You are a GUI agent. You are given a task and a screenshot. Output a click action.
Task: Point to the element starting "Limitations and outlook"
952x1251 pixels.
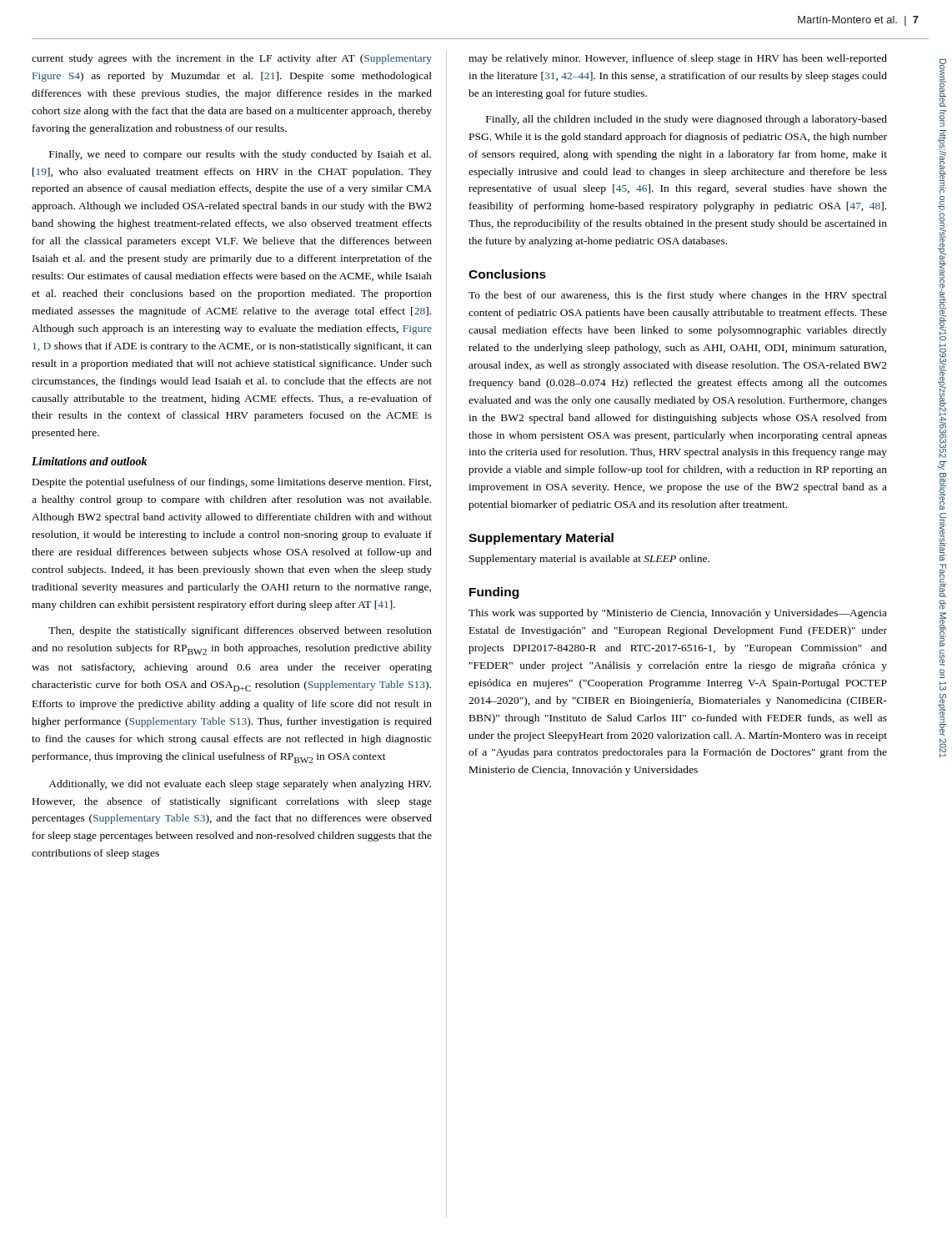pyautogui.click(x=89, y=462)
